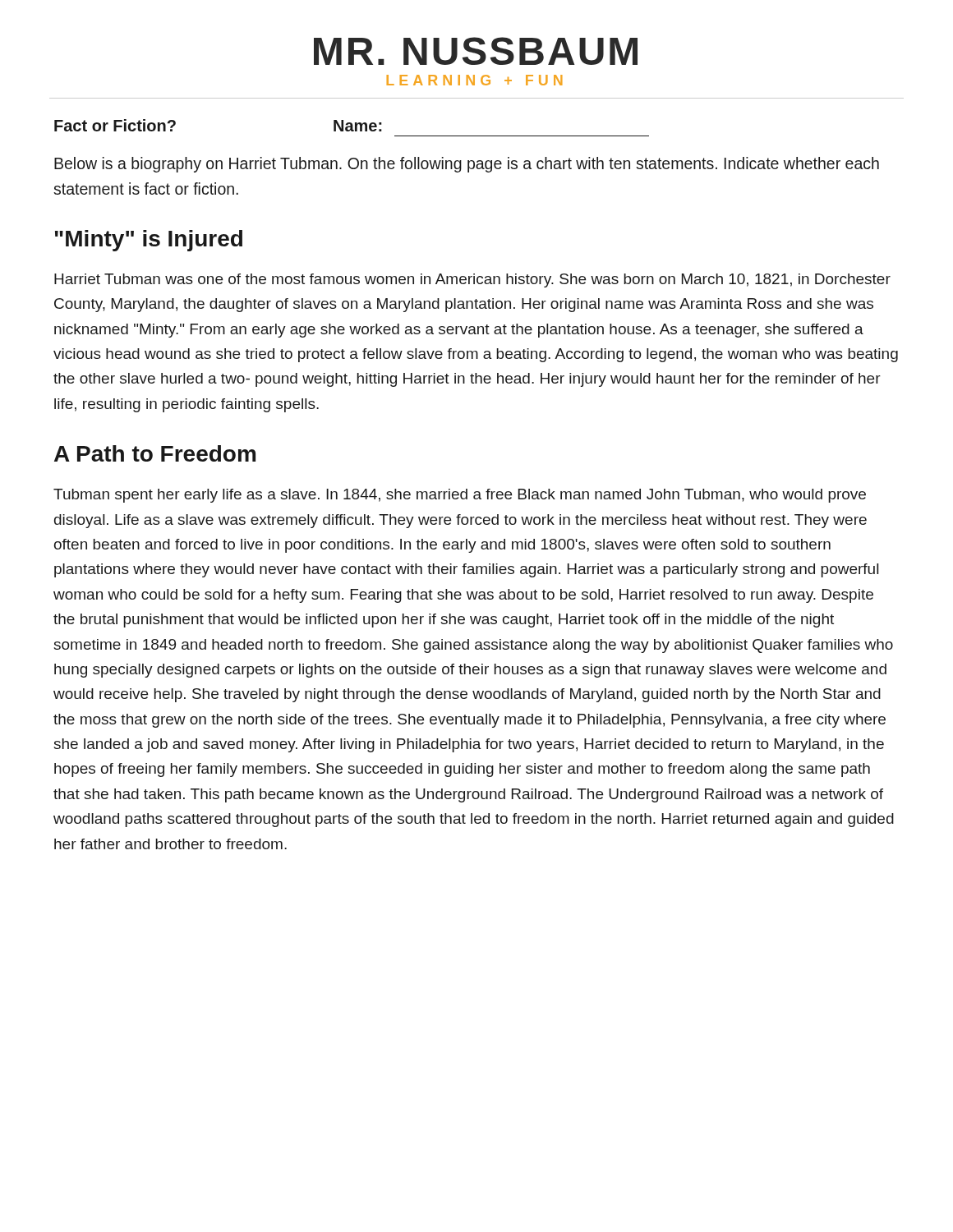
Task: Find "A Path to Freedom" on this page
Action: pos(155,454)
